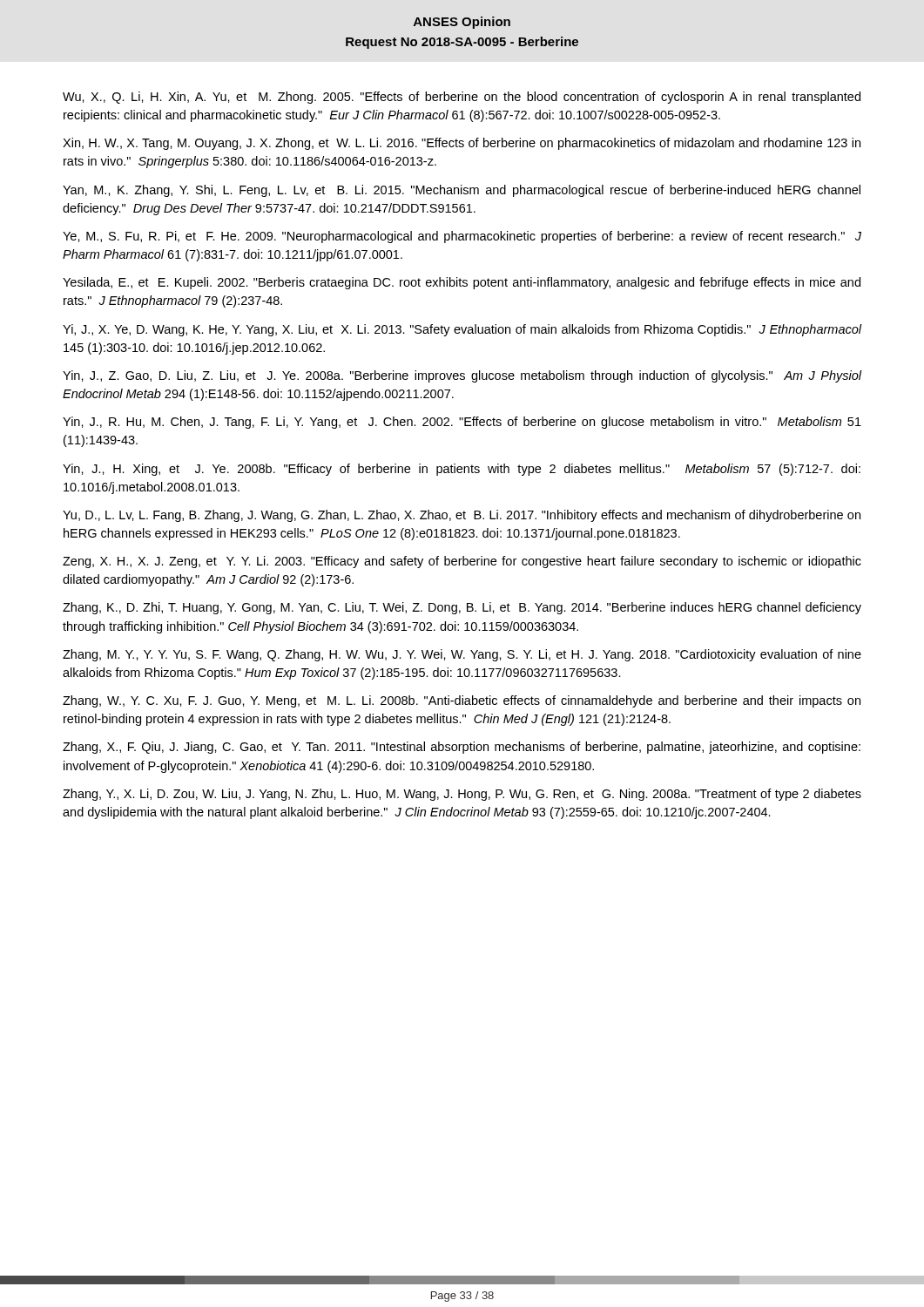Click the passage that begins "Zhang, W., Y."
The height and width of the screenshot is (1307, 924).
(x=462, y=710)
